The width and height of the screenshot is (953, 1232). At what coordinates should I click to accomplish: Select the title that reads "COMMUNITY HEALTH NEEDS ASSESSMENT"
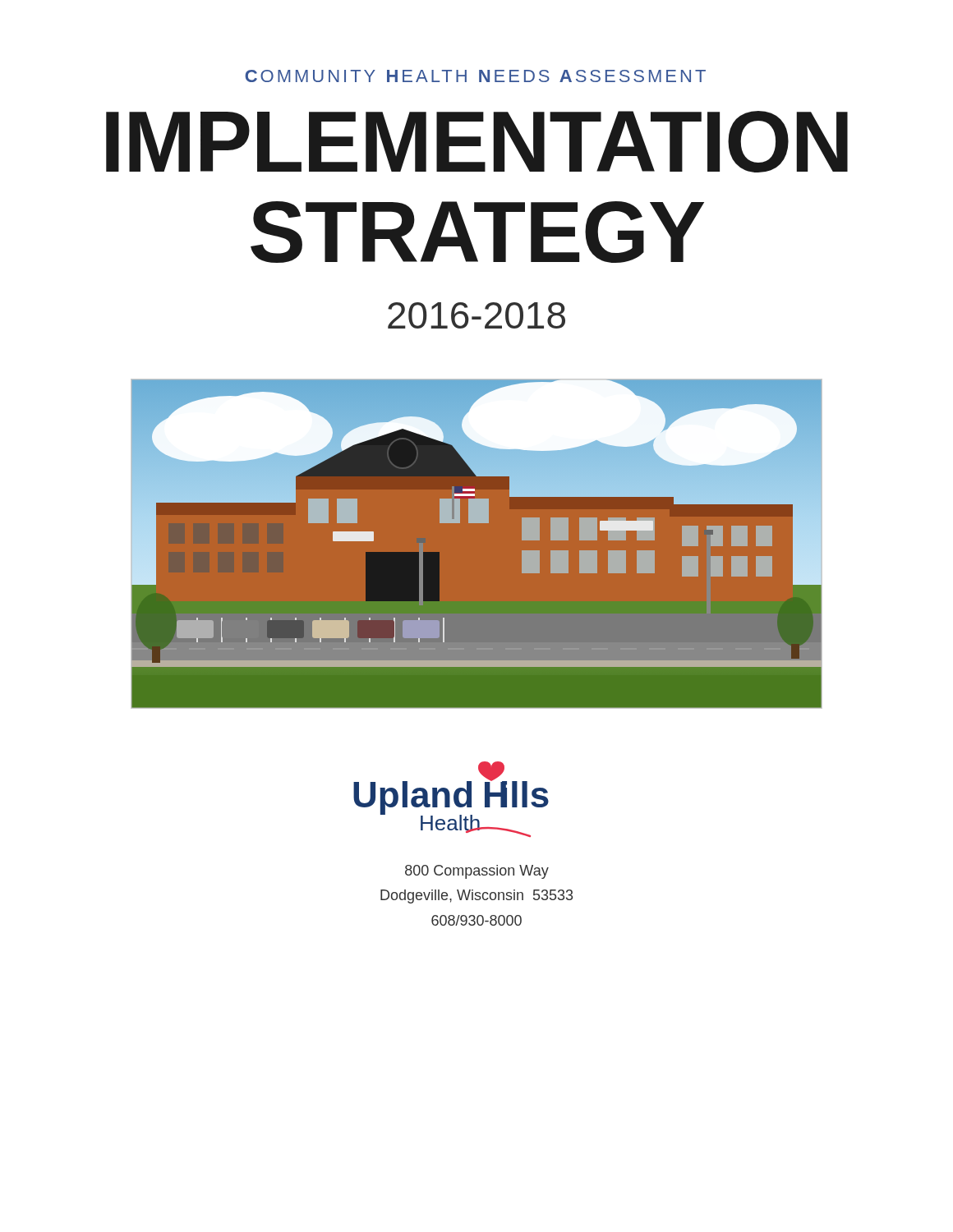(x=476, y=76)
